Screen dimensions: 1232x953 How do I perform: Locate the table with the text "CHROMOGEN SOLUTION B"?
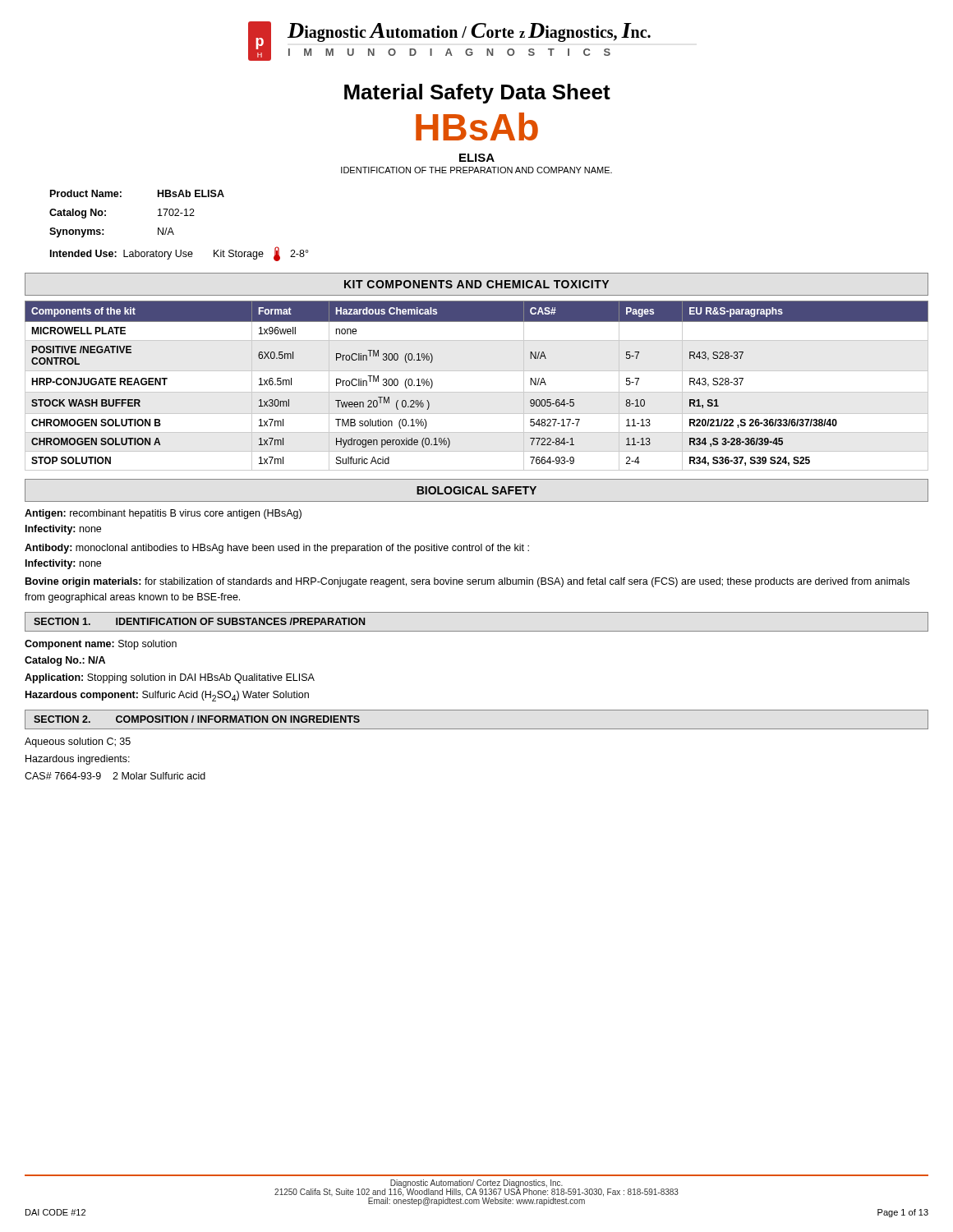(x=476, y=386)
